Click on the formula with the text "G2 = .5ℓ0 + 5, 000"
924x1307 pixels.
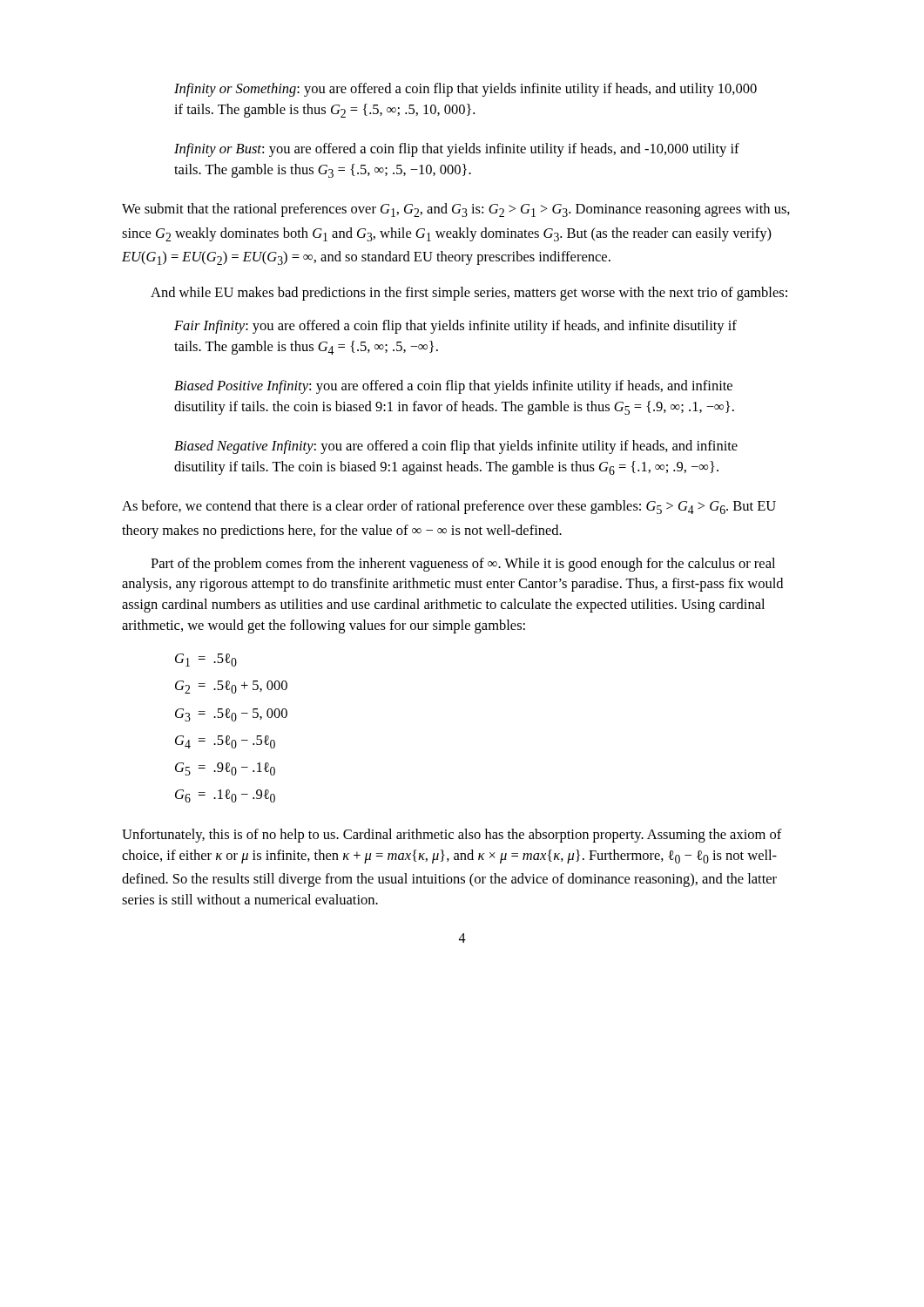click(x=231, y=687)
